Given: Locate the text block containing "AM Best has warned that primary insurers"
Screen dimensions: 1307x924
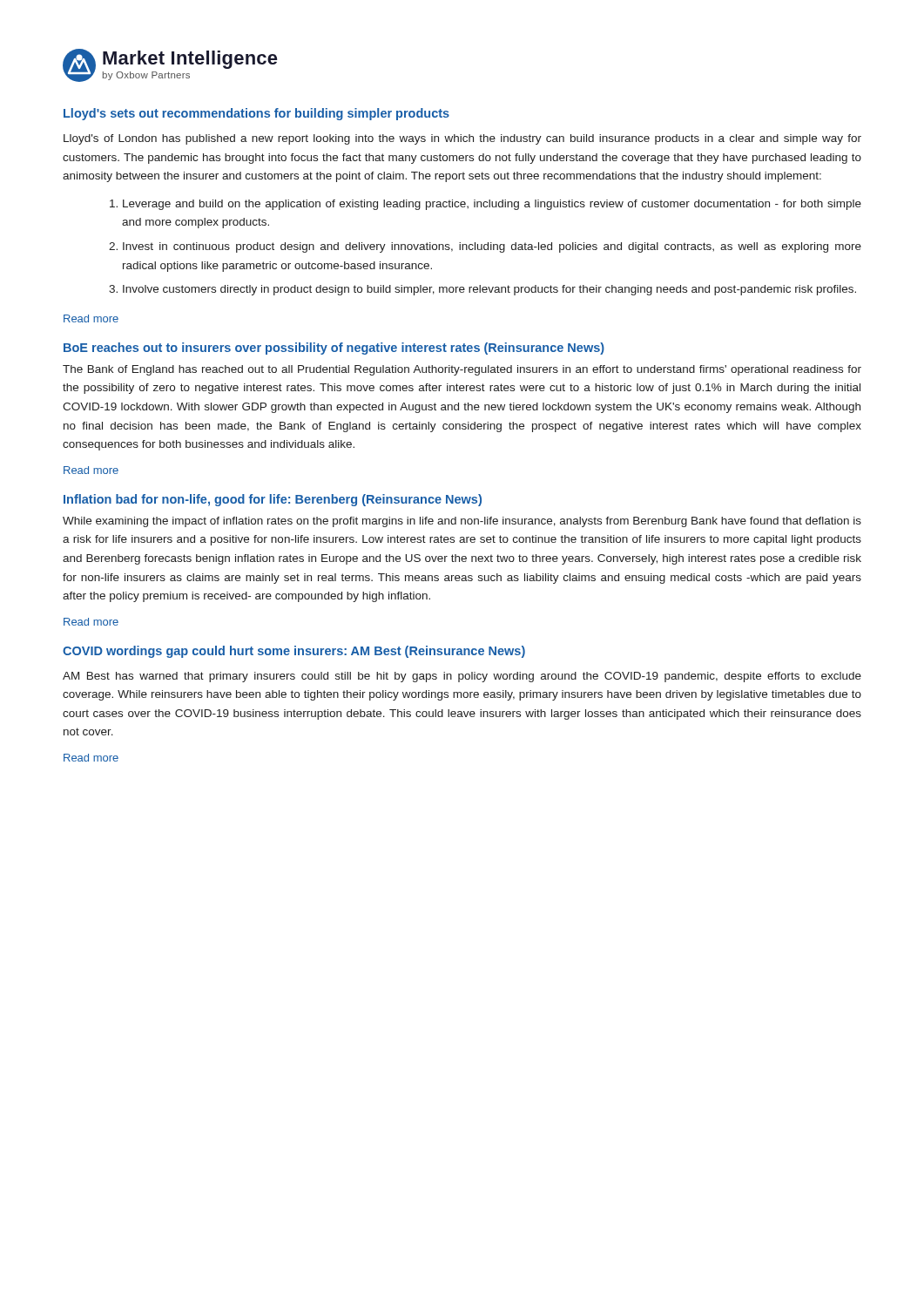Looking at the screenshot, I should click(462, 704).
